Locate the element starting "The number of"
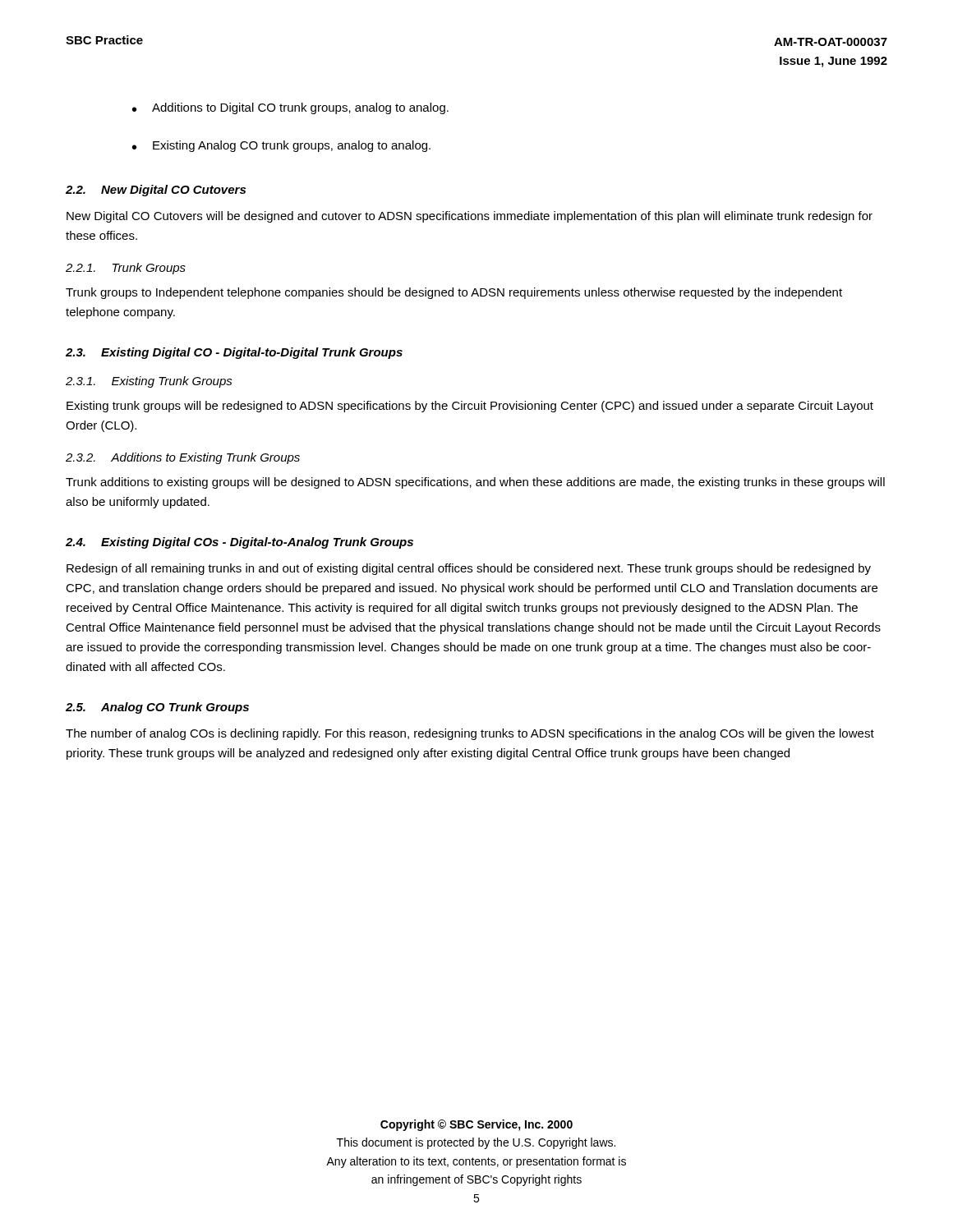This screenshot has height=1232, width=953. point(470,743)
